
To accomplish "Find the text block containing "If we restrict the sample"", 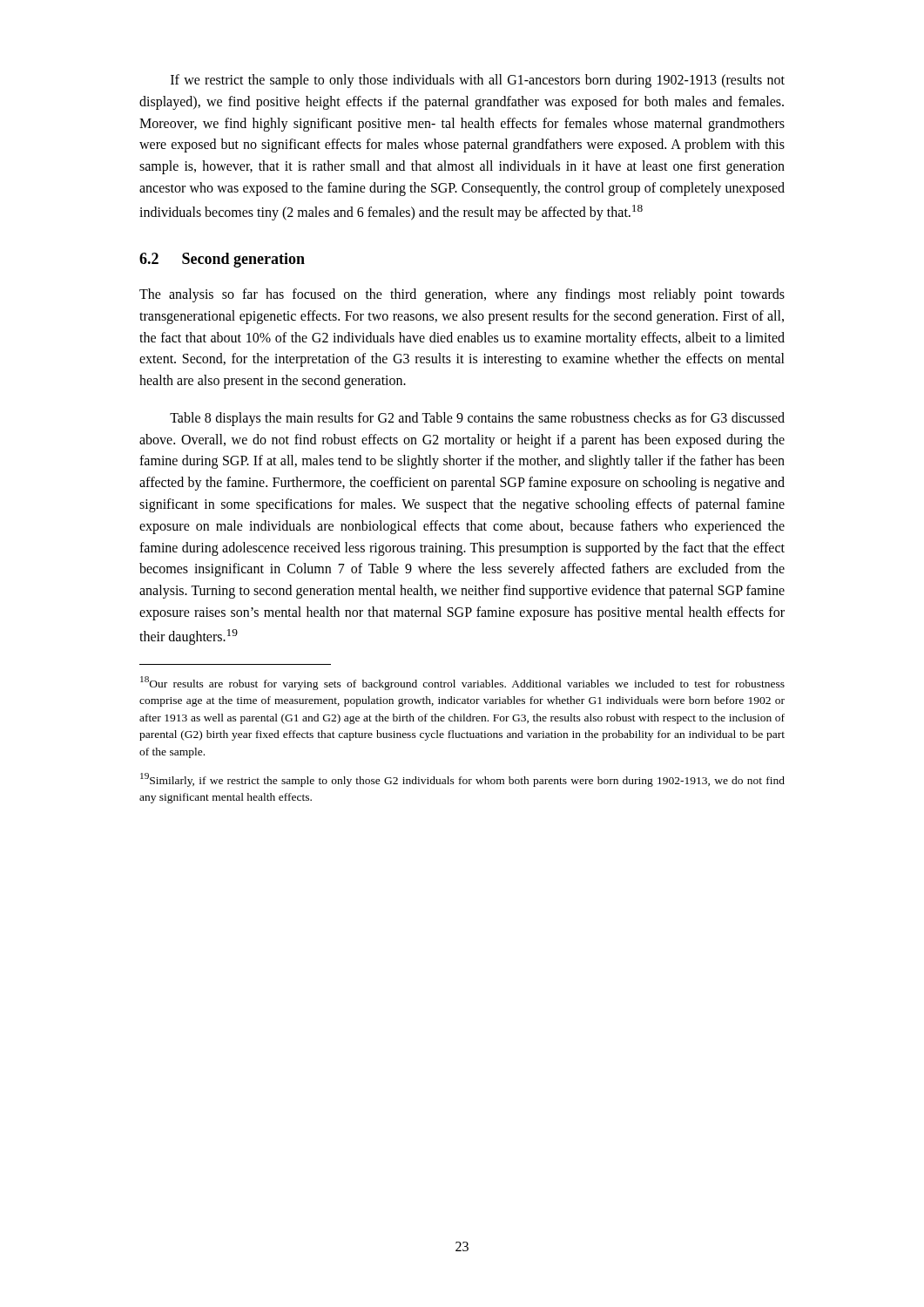I will (x=462, y=147).
